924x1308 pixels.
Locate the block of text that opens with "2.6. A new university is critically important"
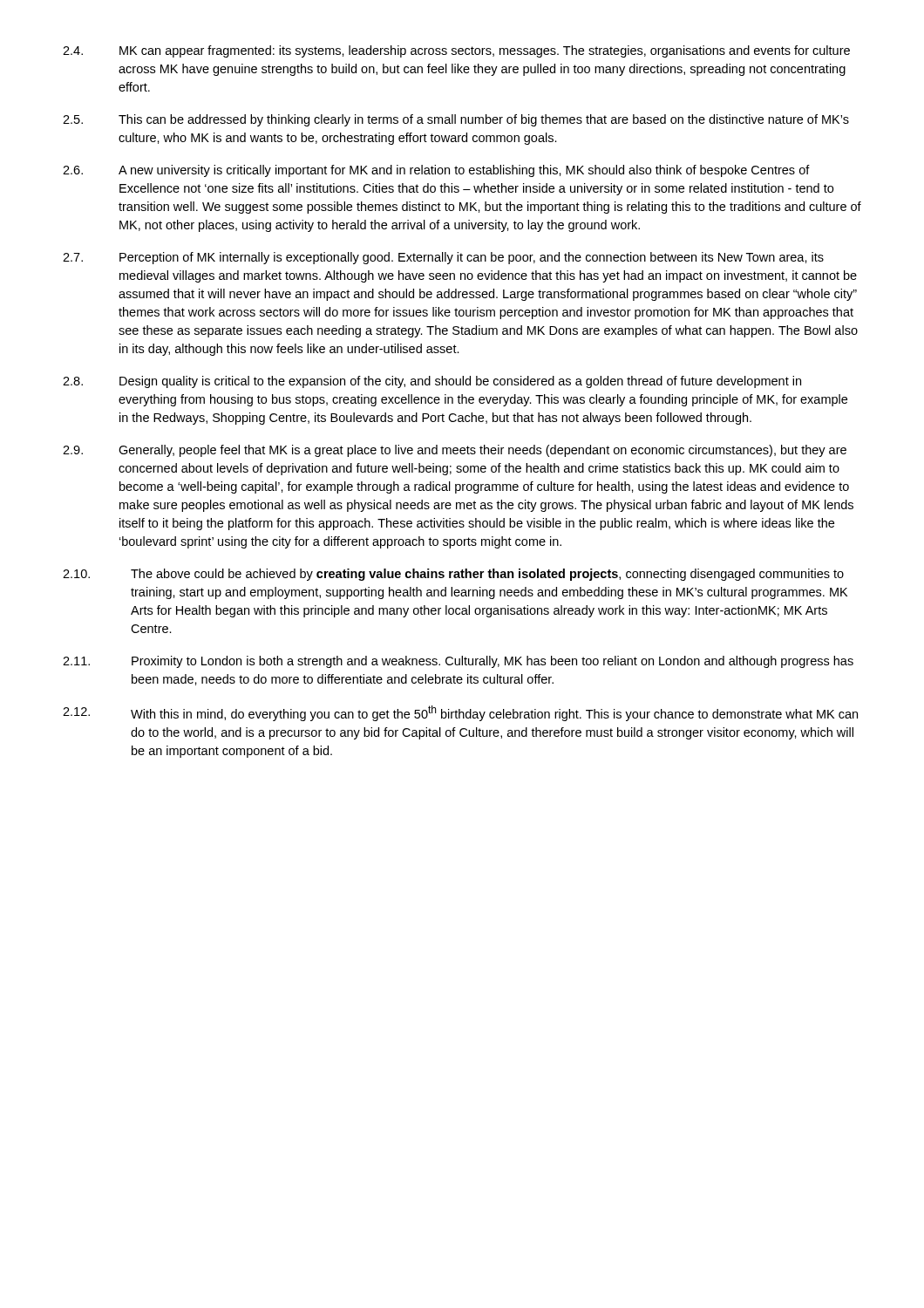462,198
